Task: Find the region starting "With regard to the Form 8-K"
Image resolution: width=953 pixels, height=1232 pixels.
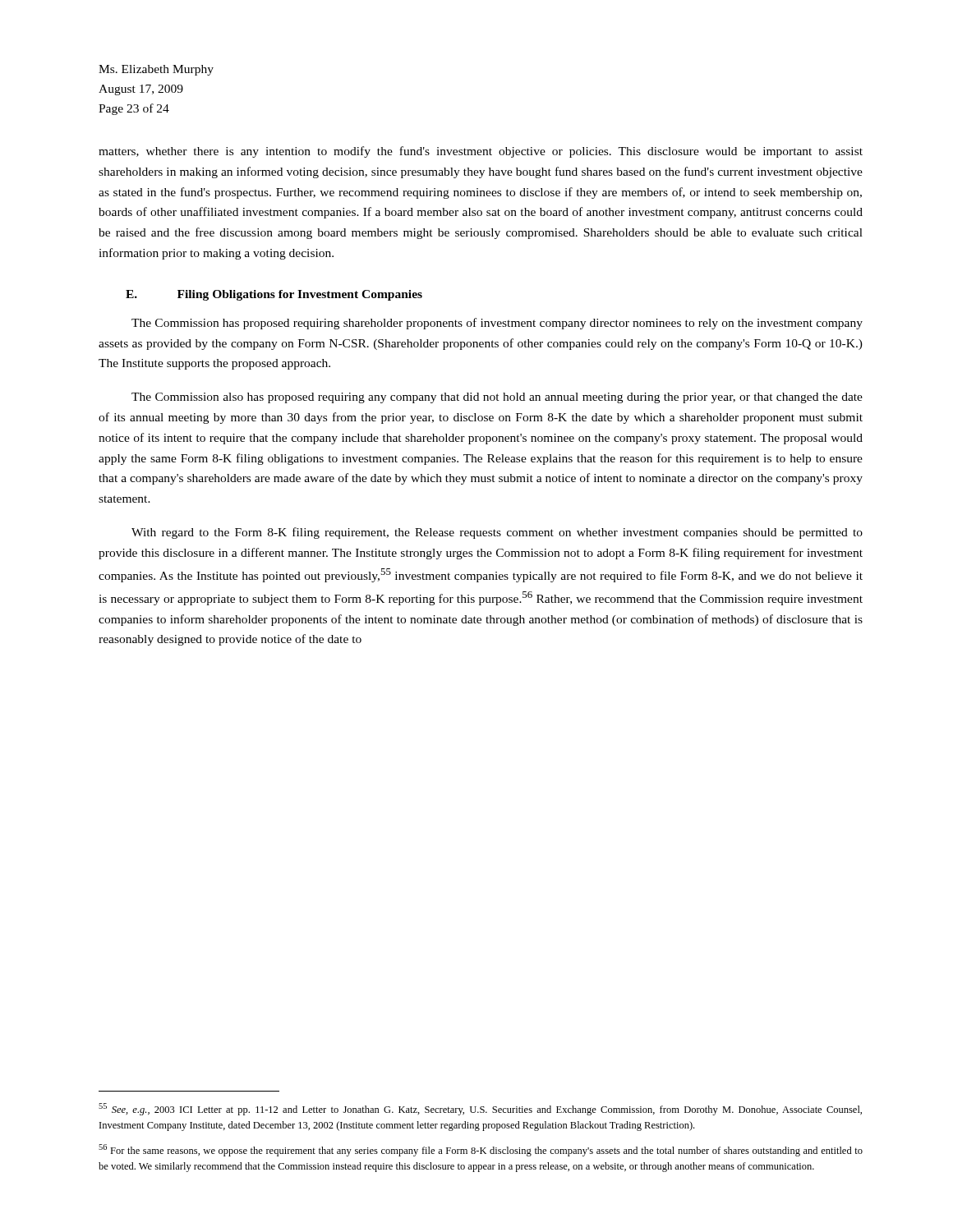Action: (x=481, y=585)
